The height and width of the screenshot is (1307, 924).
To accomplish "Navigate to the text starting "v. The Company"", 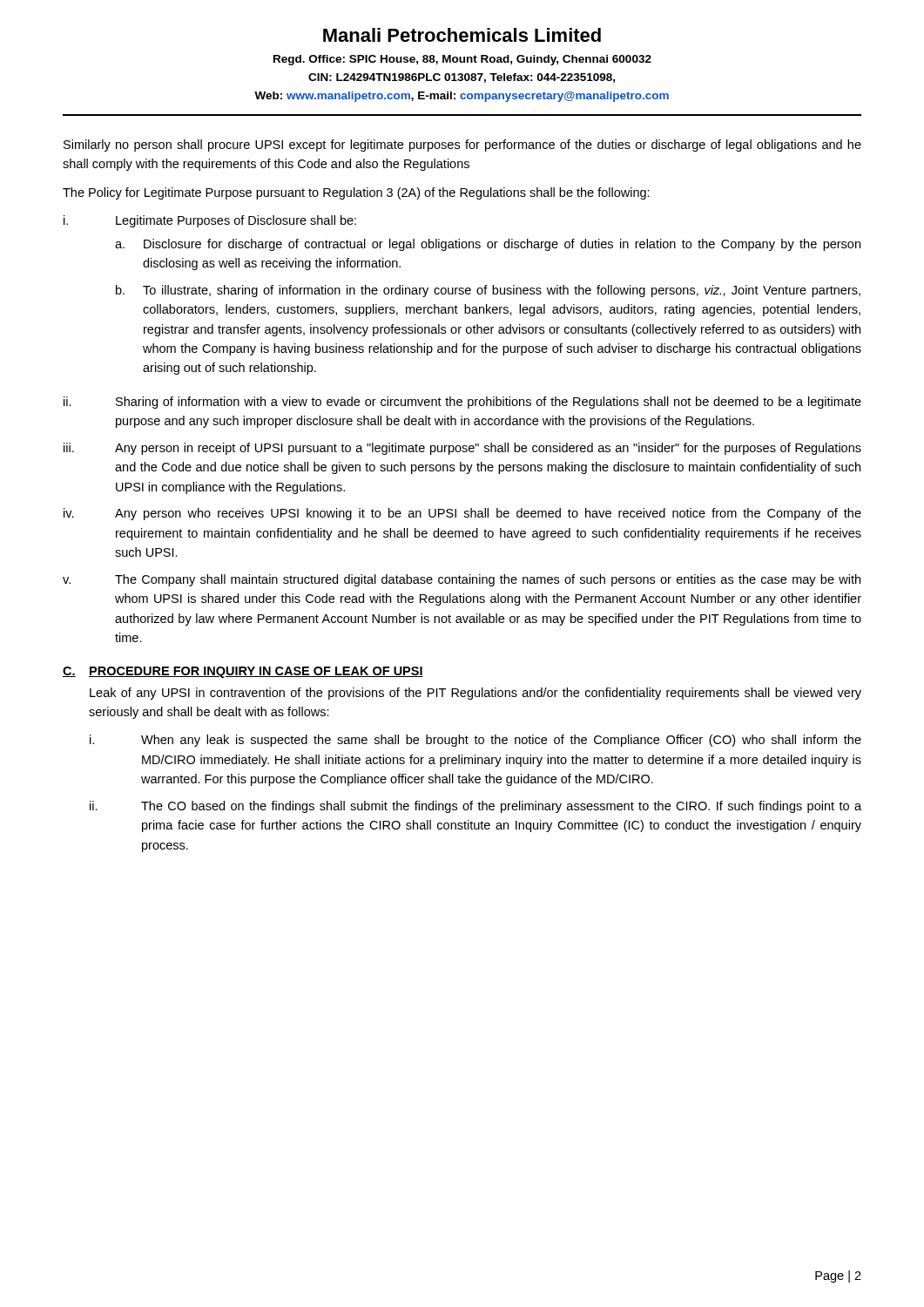I will pos(462,609).
